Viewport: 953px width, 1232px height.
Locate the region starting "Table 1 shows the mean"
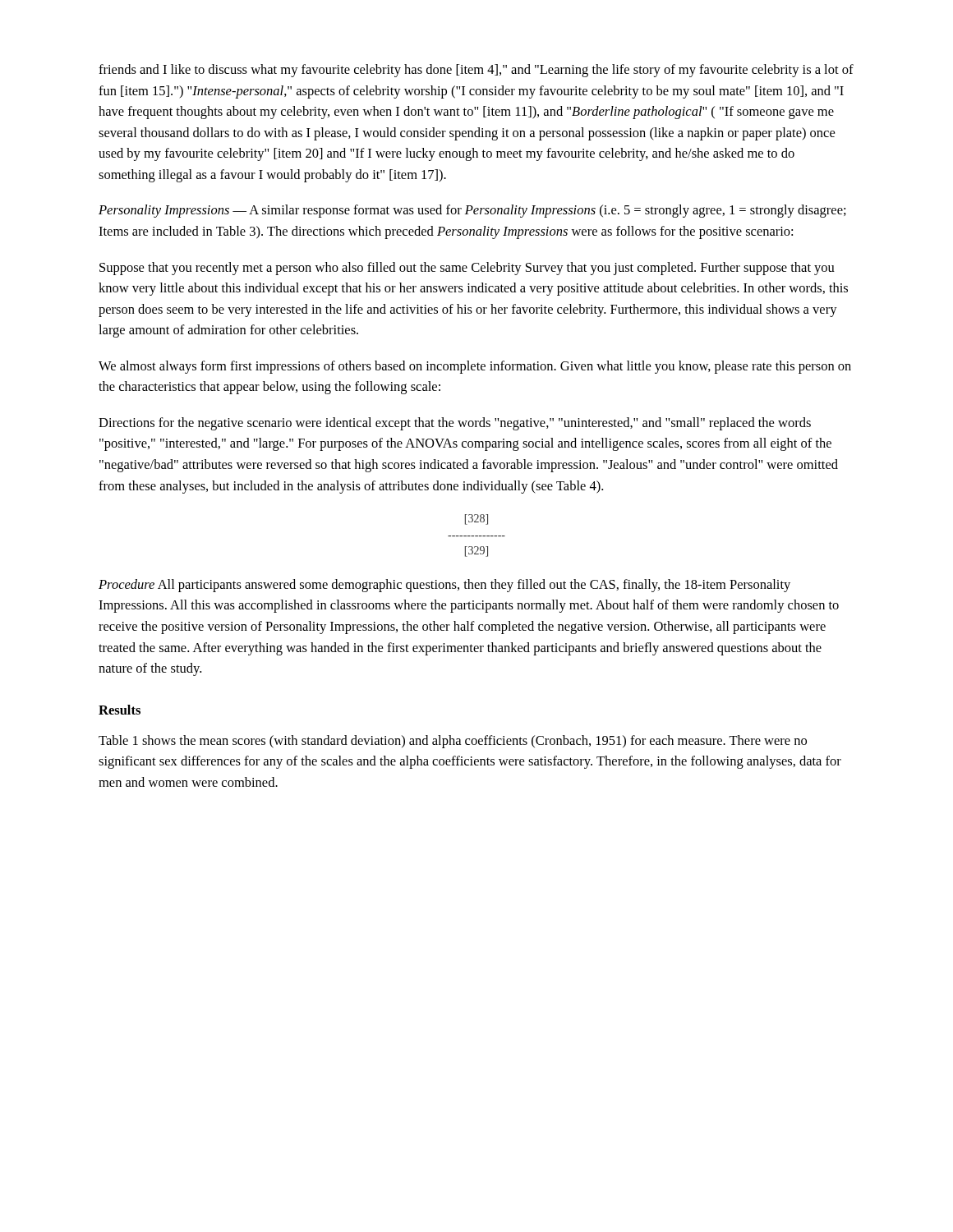pos(470,761)
